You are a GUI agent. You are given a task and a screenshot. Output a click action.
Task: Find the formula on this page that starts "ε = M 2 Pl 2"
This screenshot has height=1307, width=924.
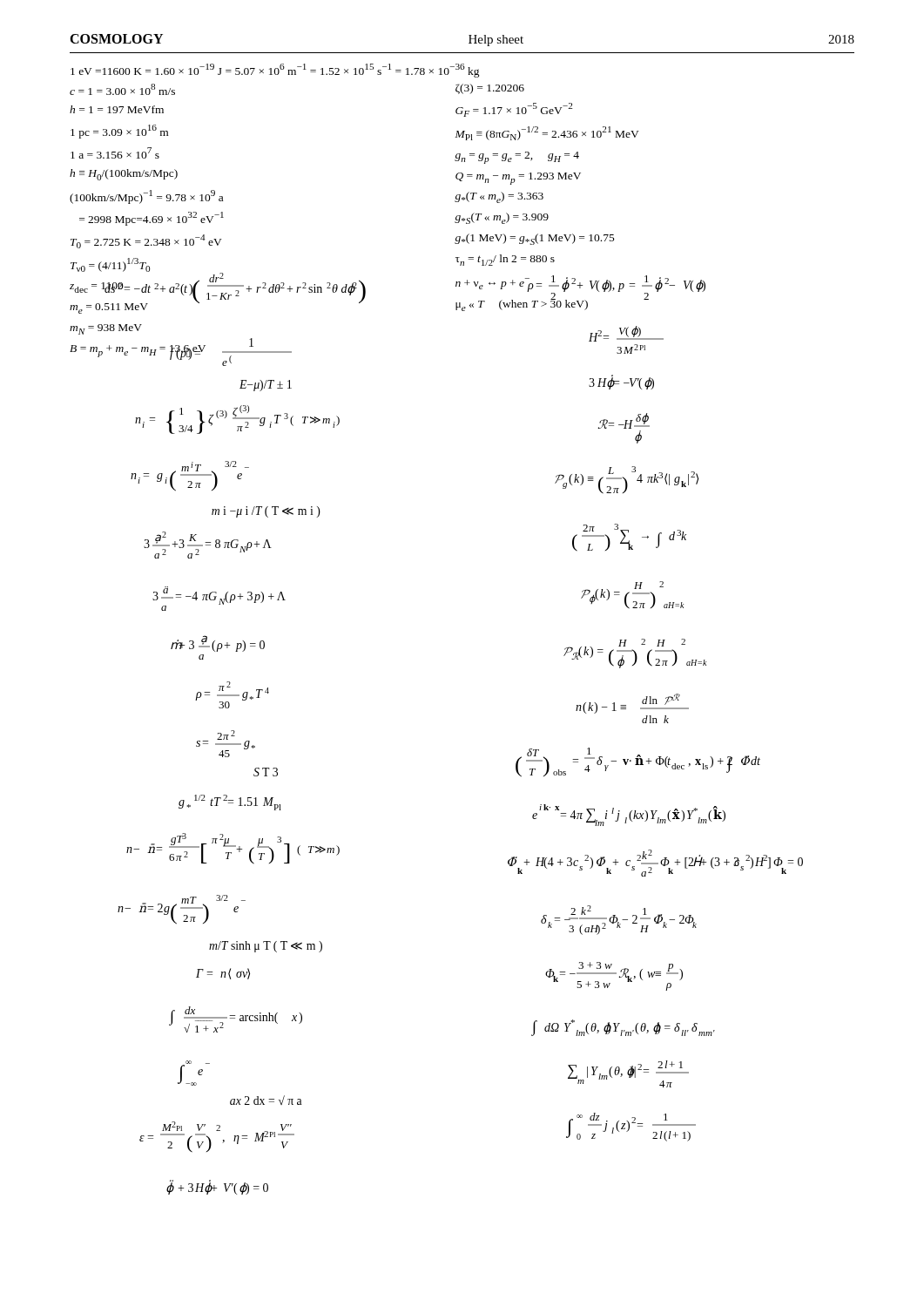pos(266,1141)
